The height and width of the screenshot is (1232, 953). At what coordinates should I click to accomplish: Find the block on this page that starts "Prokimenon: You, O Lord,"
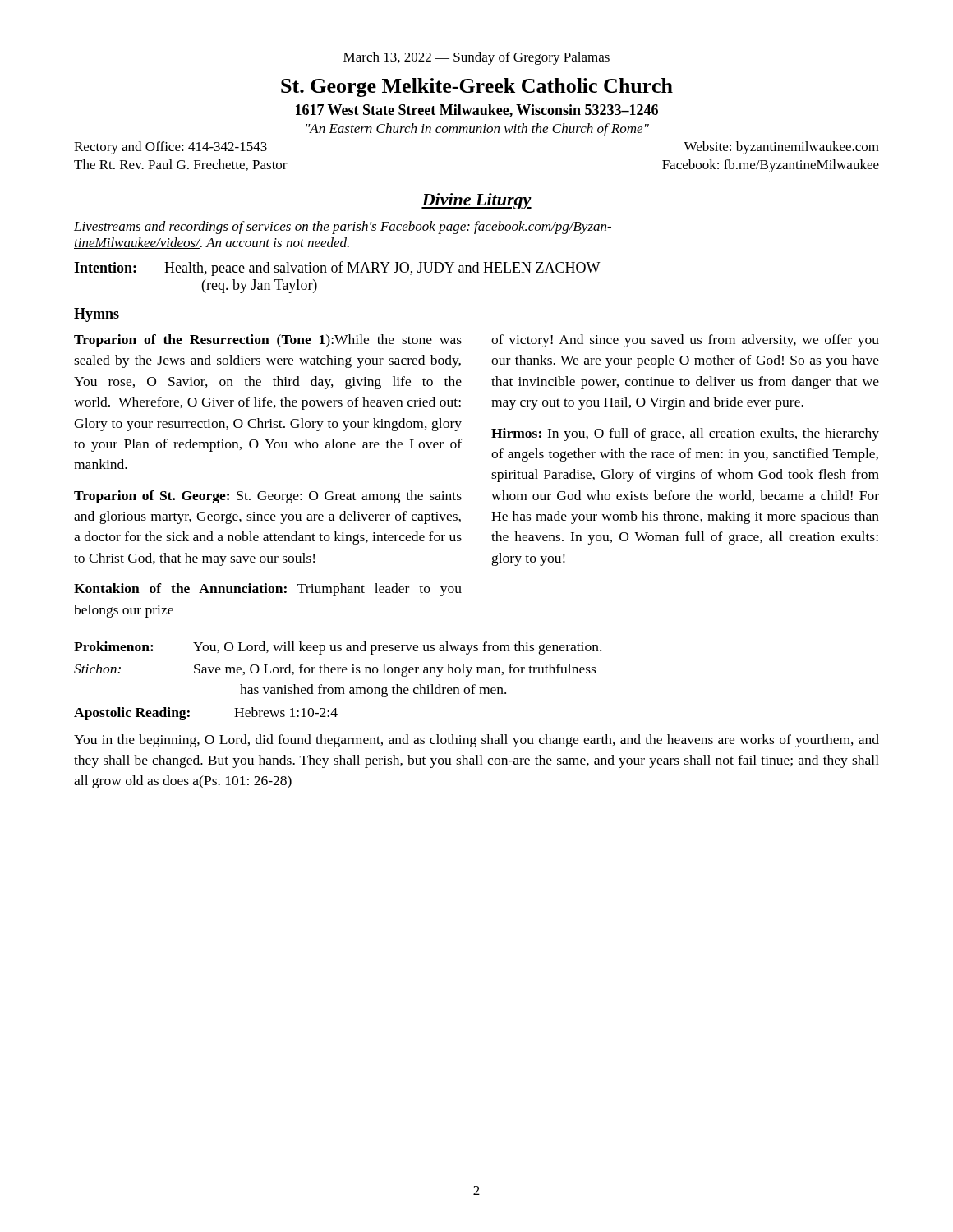tap(338, 647)
